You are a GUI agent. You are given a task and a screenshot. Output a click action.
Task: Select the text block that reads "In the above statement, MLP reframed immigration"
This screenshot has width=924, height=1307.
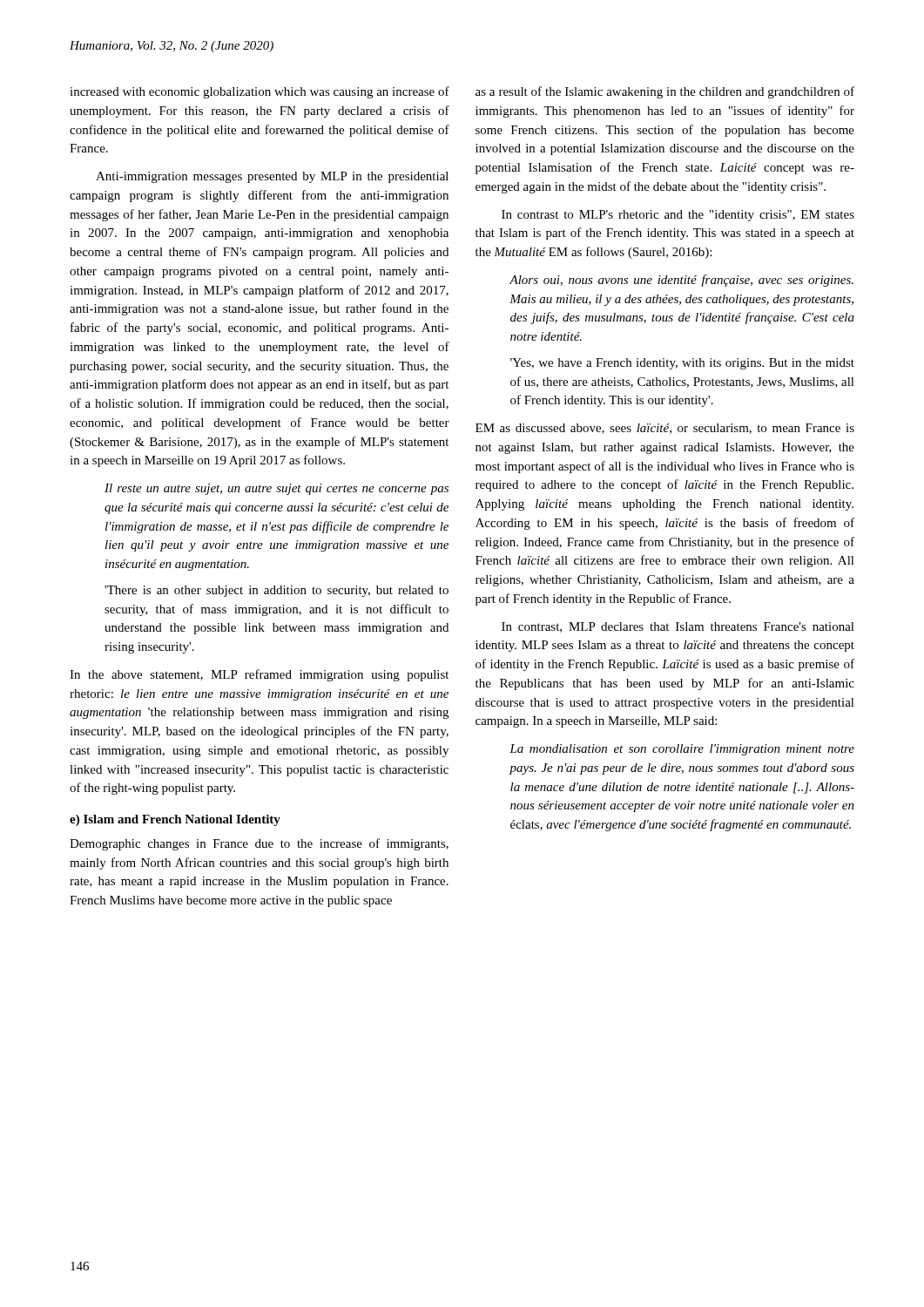tap(259, 732)
